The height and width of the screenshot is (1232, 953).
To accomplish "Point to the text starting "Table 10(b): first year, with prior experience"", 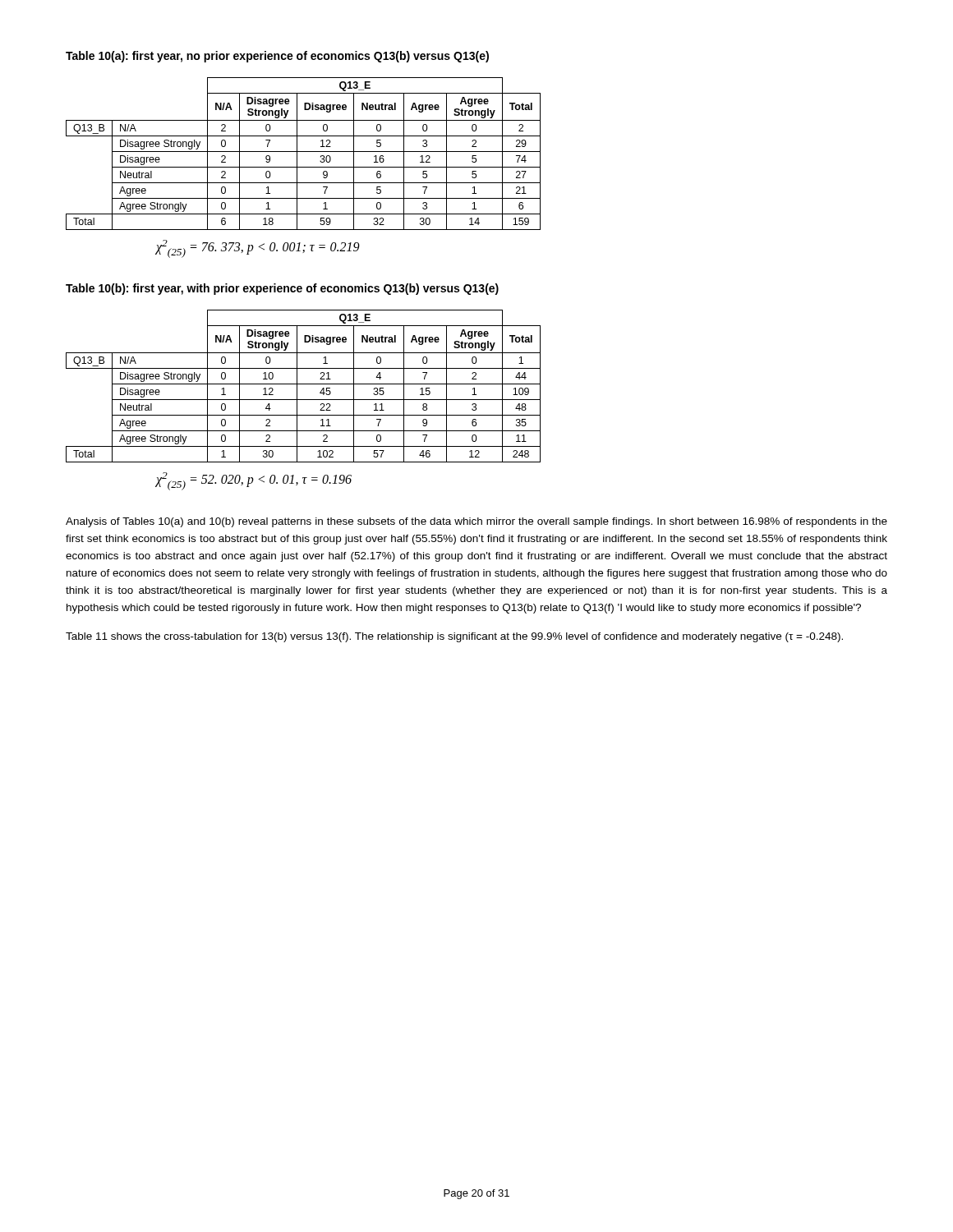I will coord(282,288).
